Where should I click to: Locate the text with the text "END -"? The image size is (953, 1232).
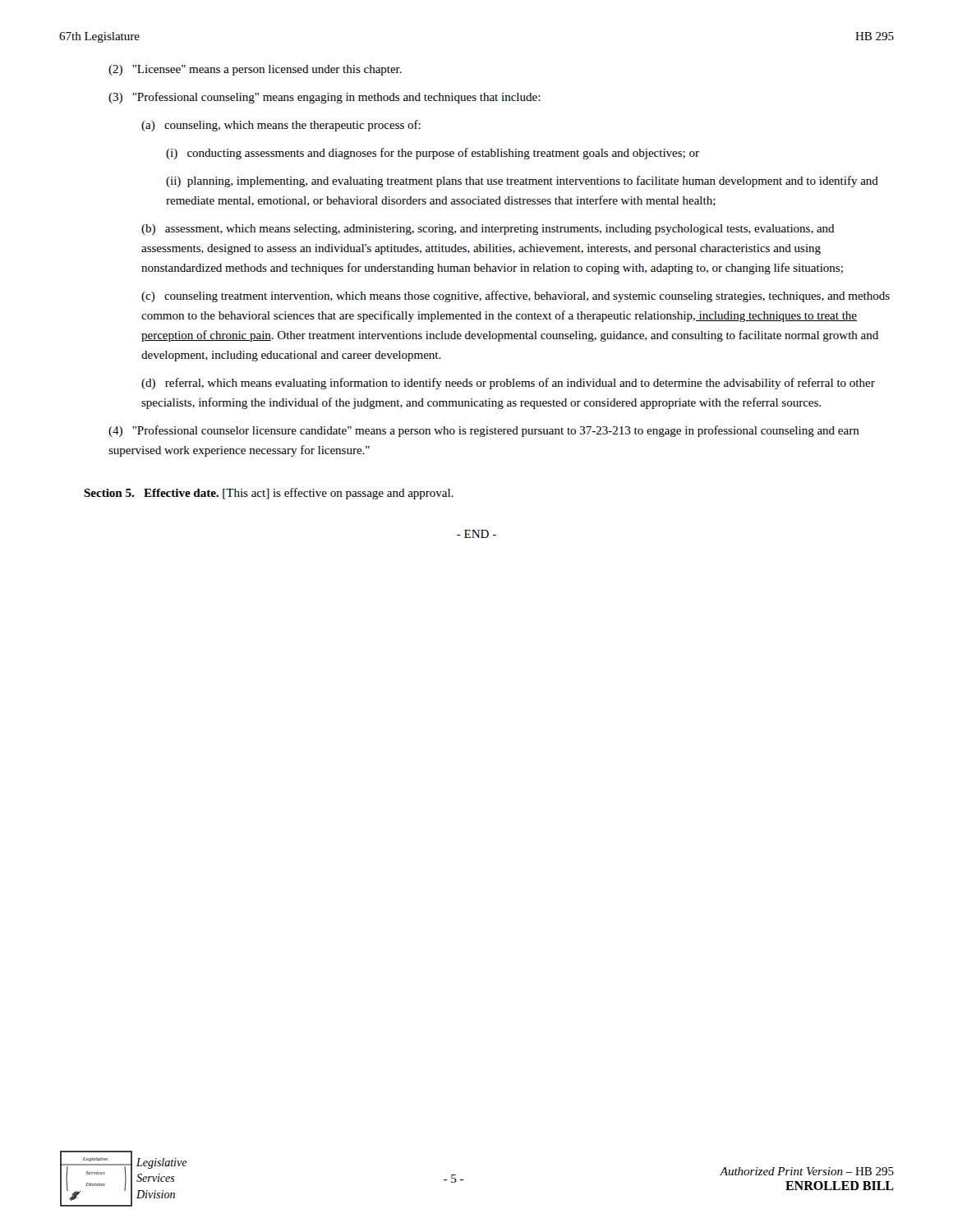476,534
